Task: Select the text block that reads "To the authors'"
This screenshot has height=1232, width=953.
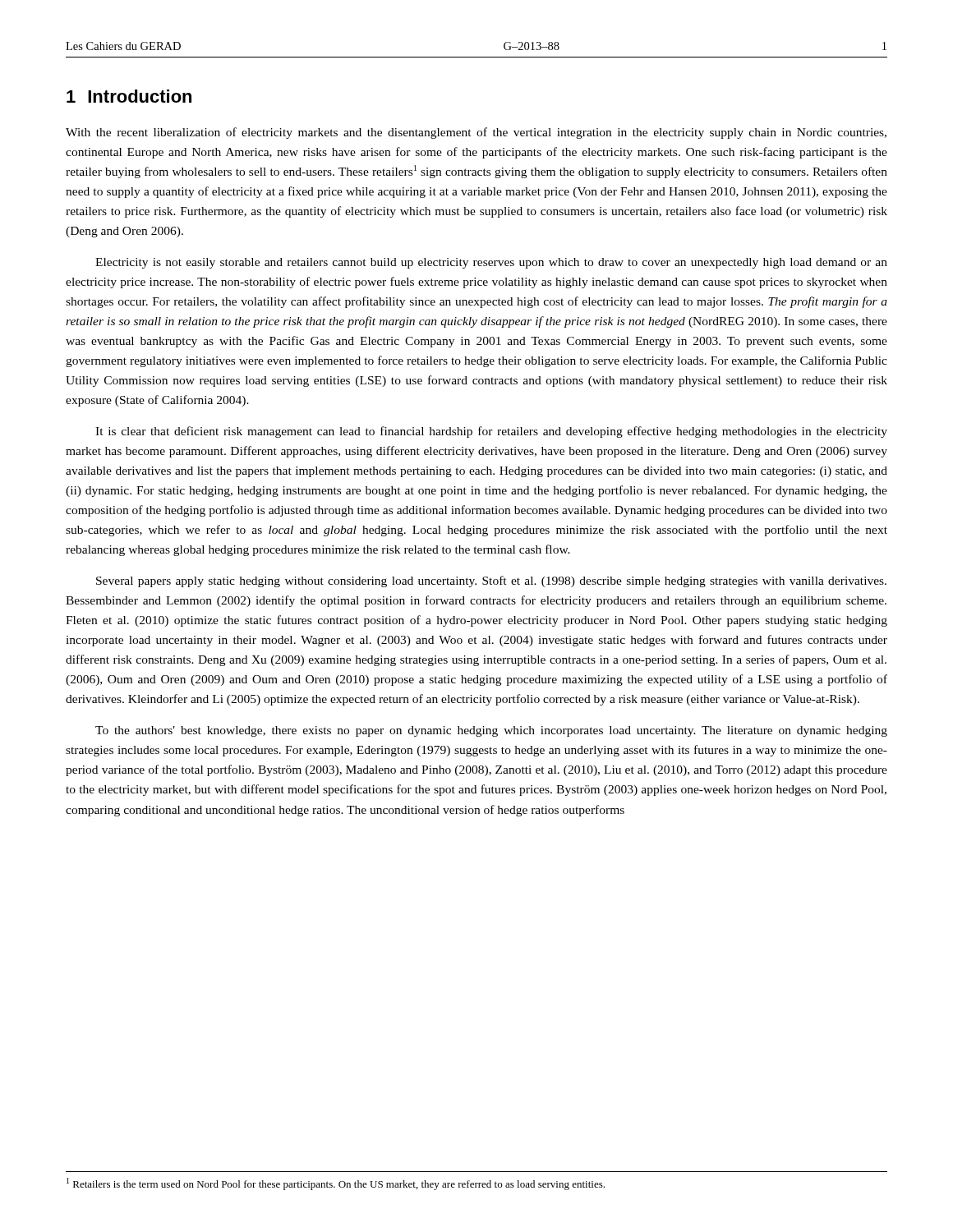Action: coord(476,770)
